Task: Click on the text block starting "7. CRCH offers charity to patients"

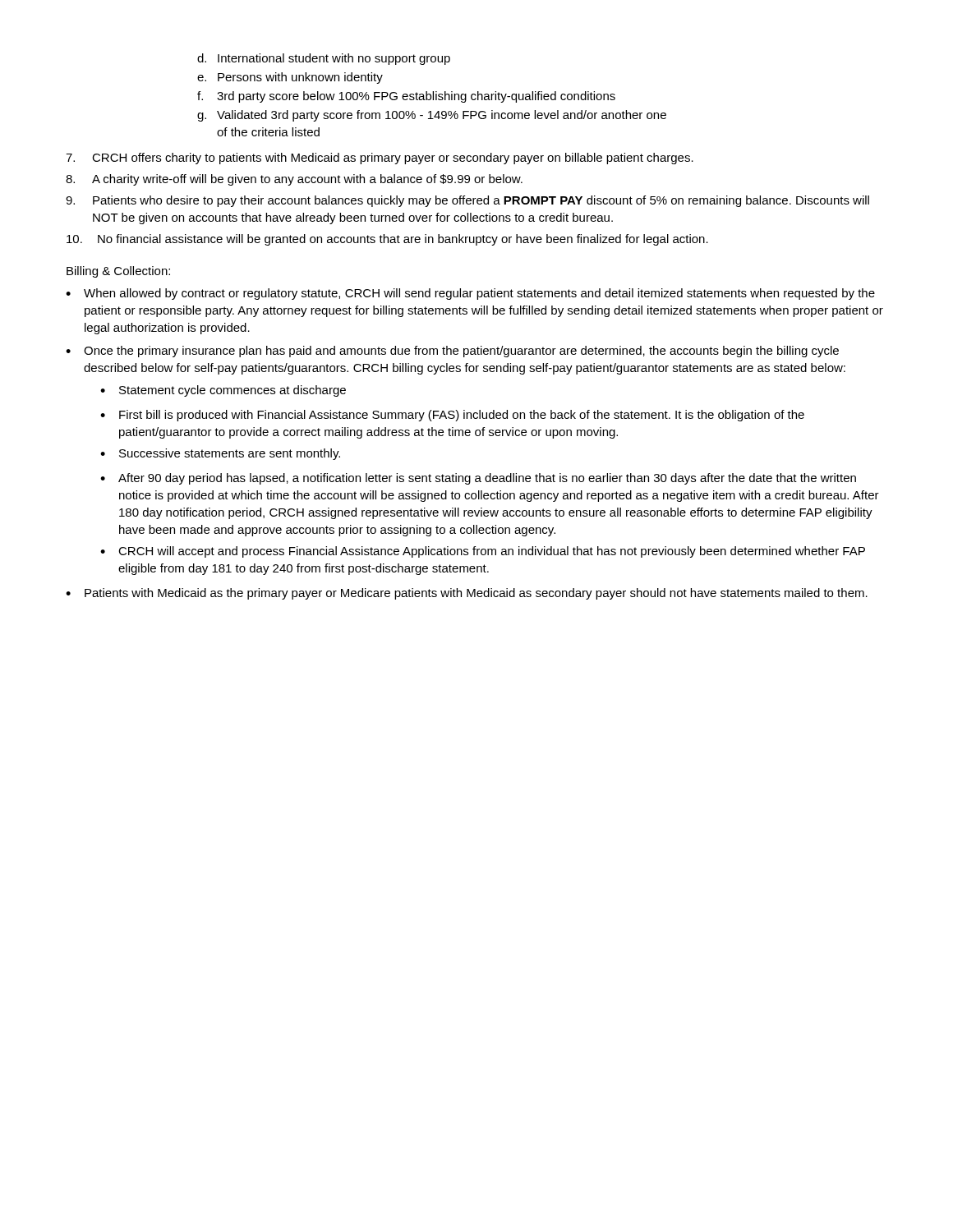Action: pos(476,157)
